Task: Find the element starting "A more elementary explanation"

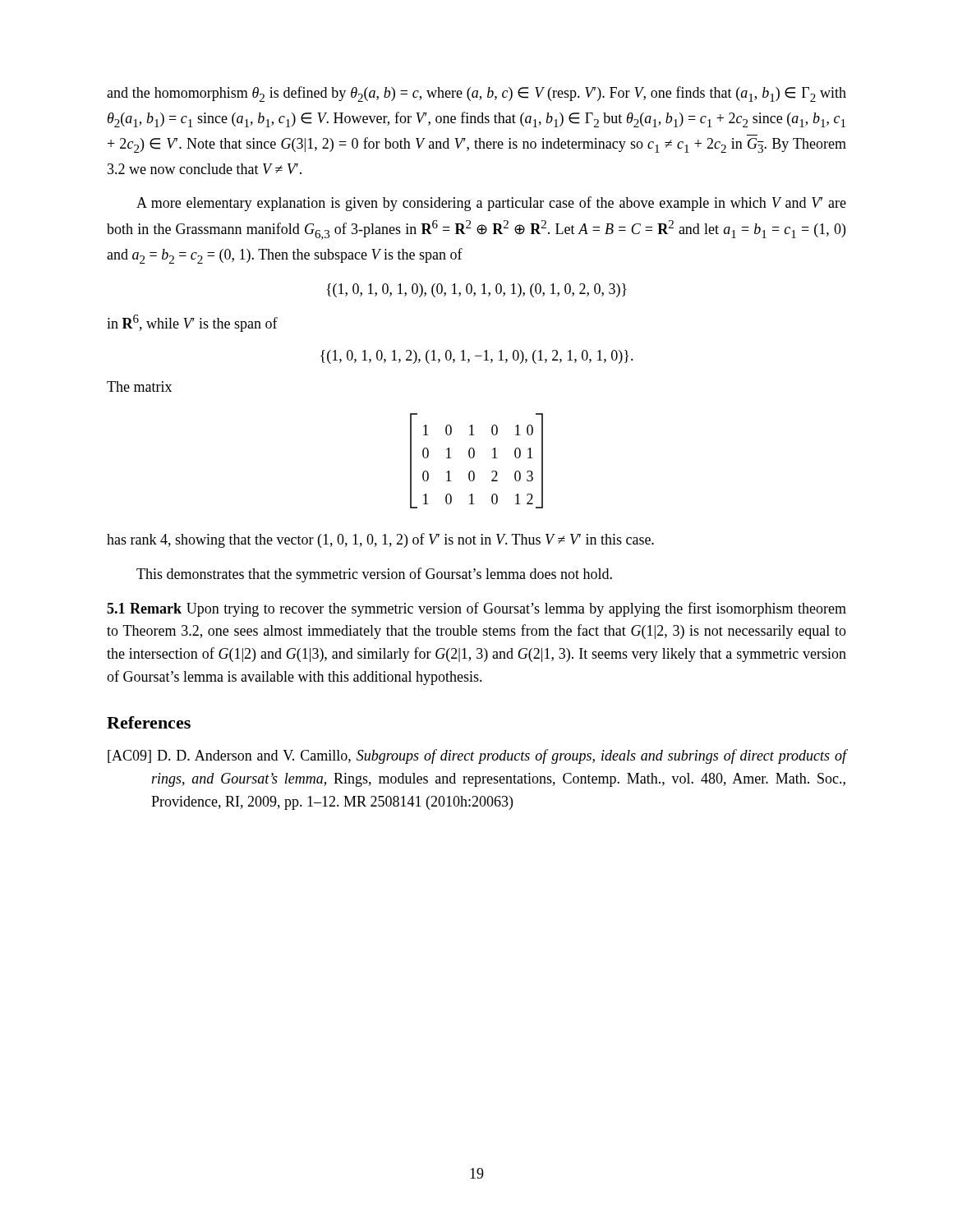Action: pyautogui.click(x=476, y=231)
